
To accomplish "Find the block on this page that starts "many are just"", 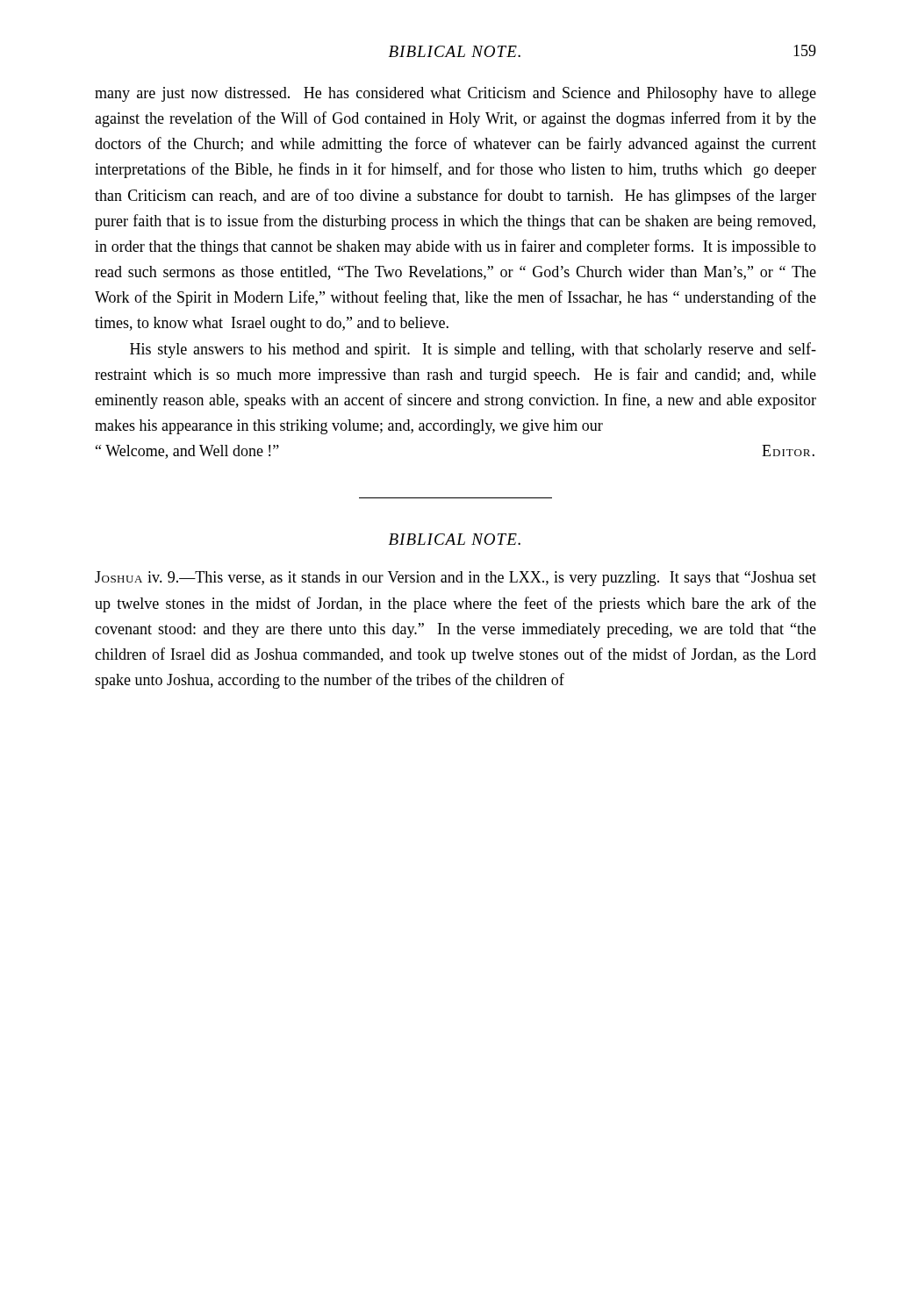I will pos(456,209).
